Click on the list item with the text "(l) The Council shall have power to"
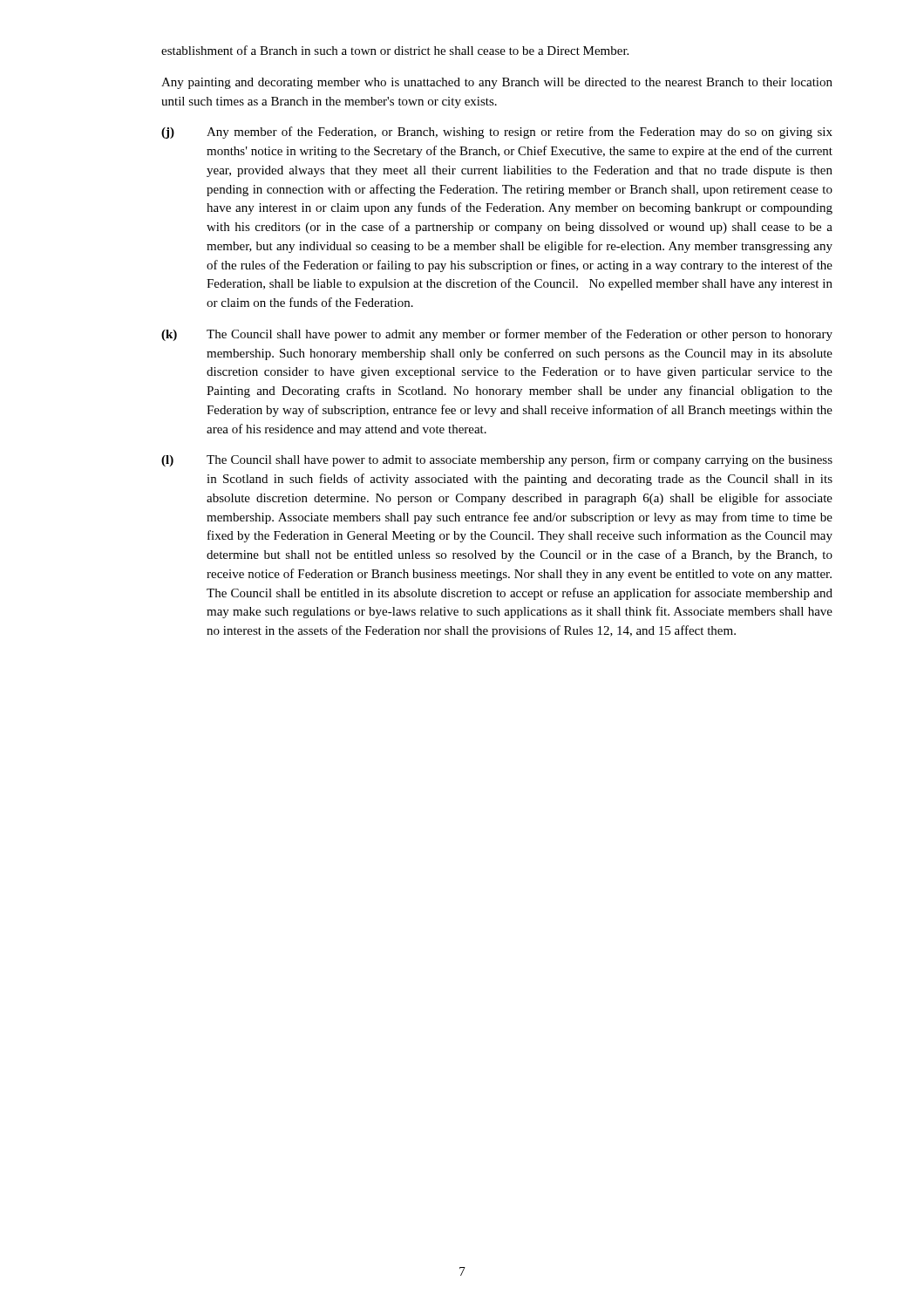The height and width of the screenshot is (1308, 924). 497,546
